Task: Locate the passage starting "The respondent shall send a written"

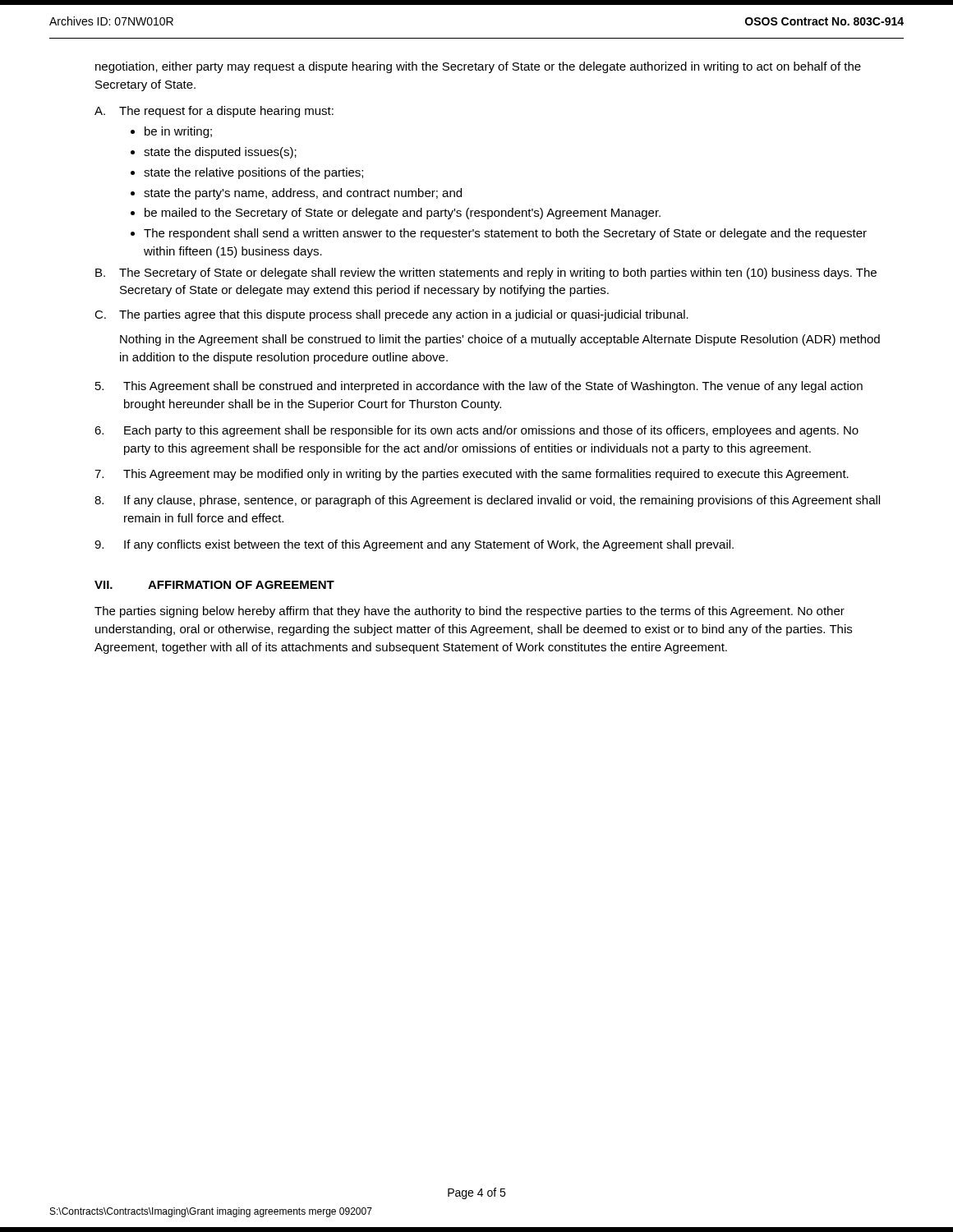Action: click(x=505, y=242)
